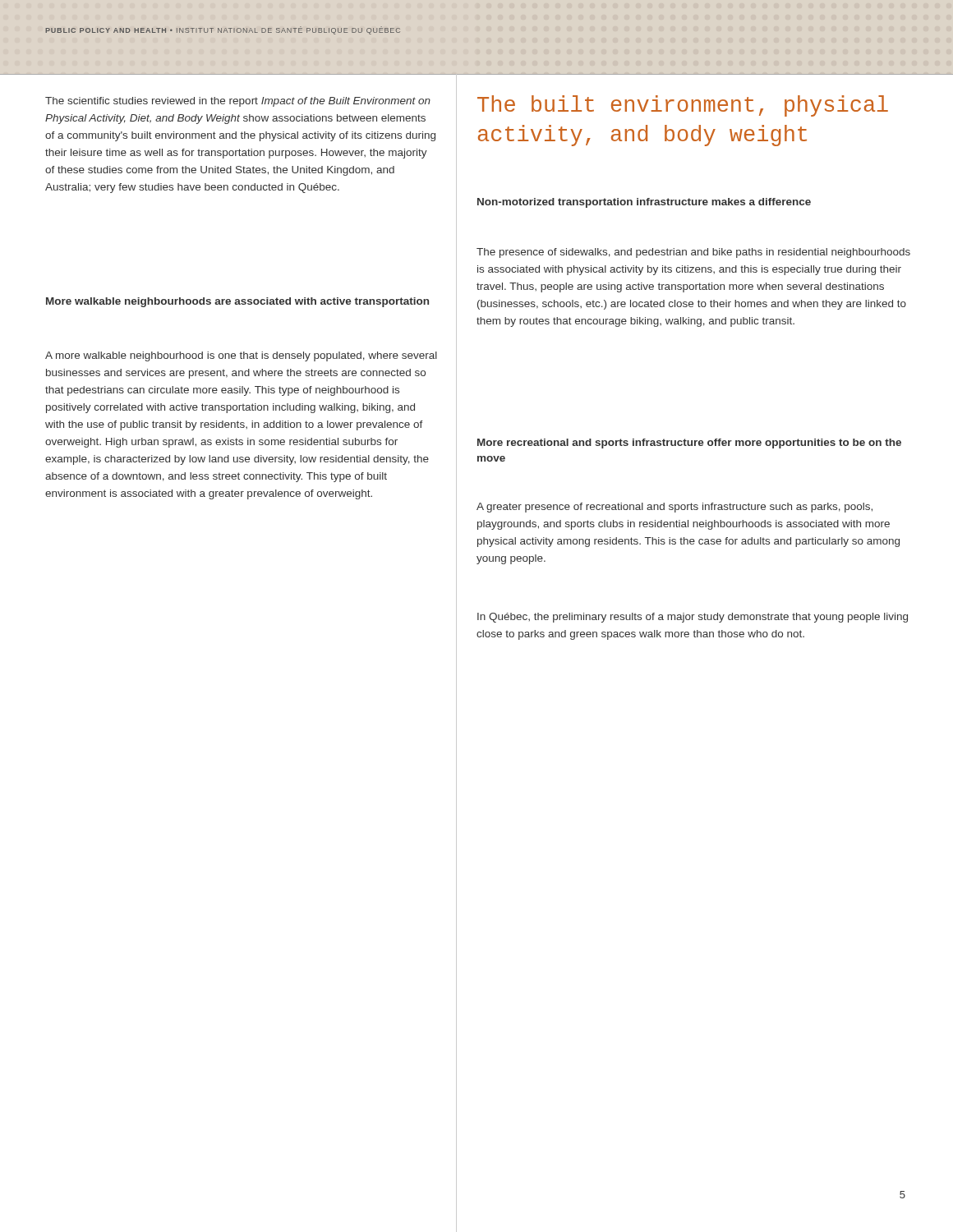This screenshot has width=953, height=1232.
Task: Point to the element starting "In Québec, the preliminary results"
Action: pyautogui.click(x=693, y=625)
